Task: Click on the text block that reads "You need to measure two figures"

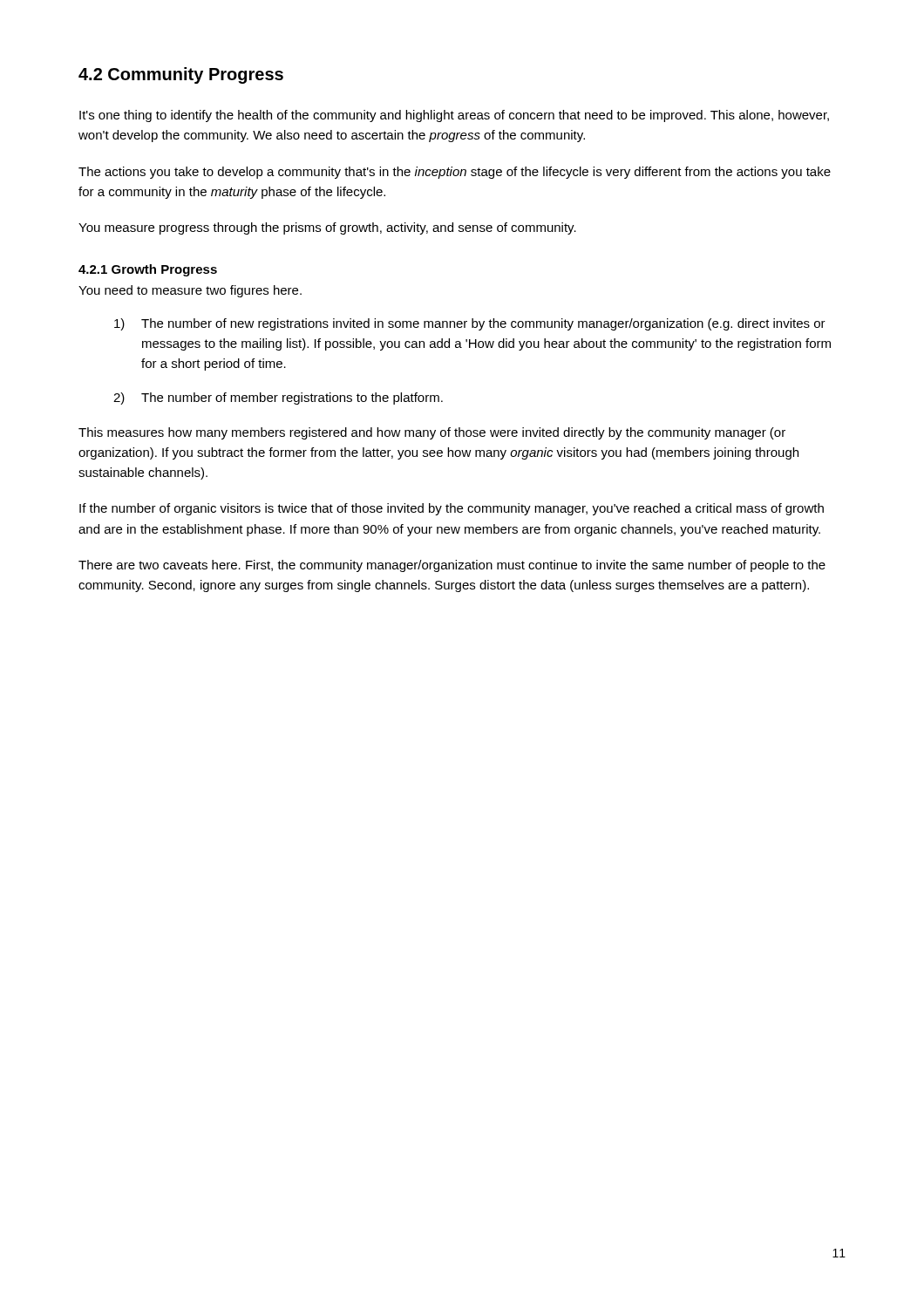Action: (x=191, y=290)
